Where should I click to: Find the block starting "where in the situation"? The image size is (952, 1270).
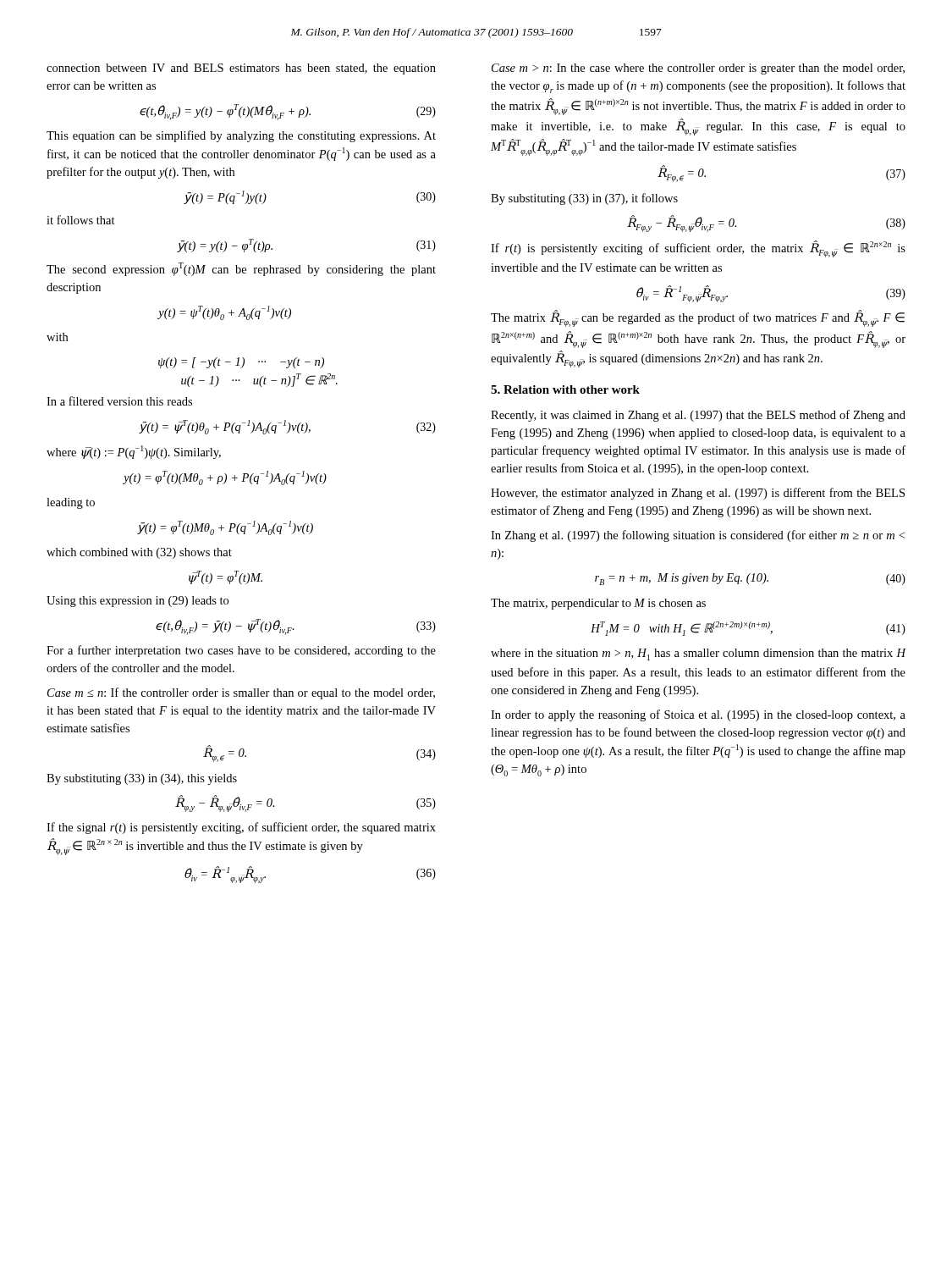click(x=698, y=672)
